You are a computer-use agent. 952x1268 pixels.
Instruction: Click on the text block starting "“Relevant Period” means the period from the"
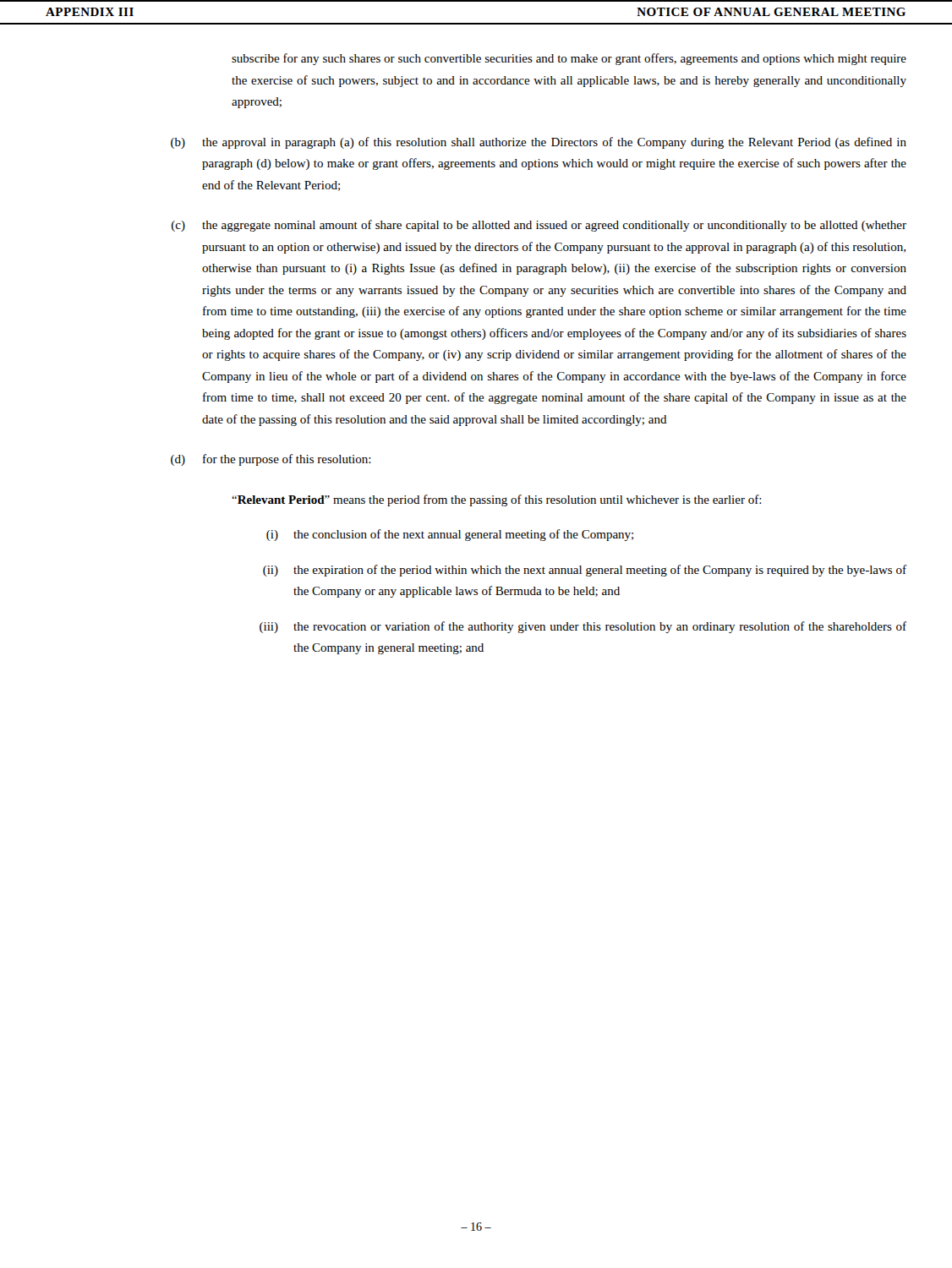pos(497,499)
